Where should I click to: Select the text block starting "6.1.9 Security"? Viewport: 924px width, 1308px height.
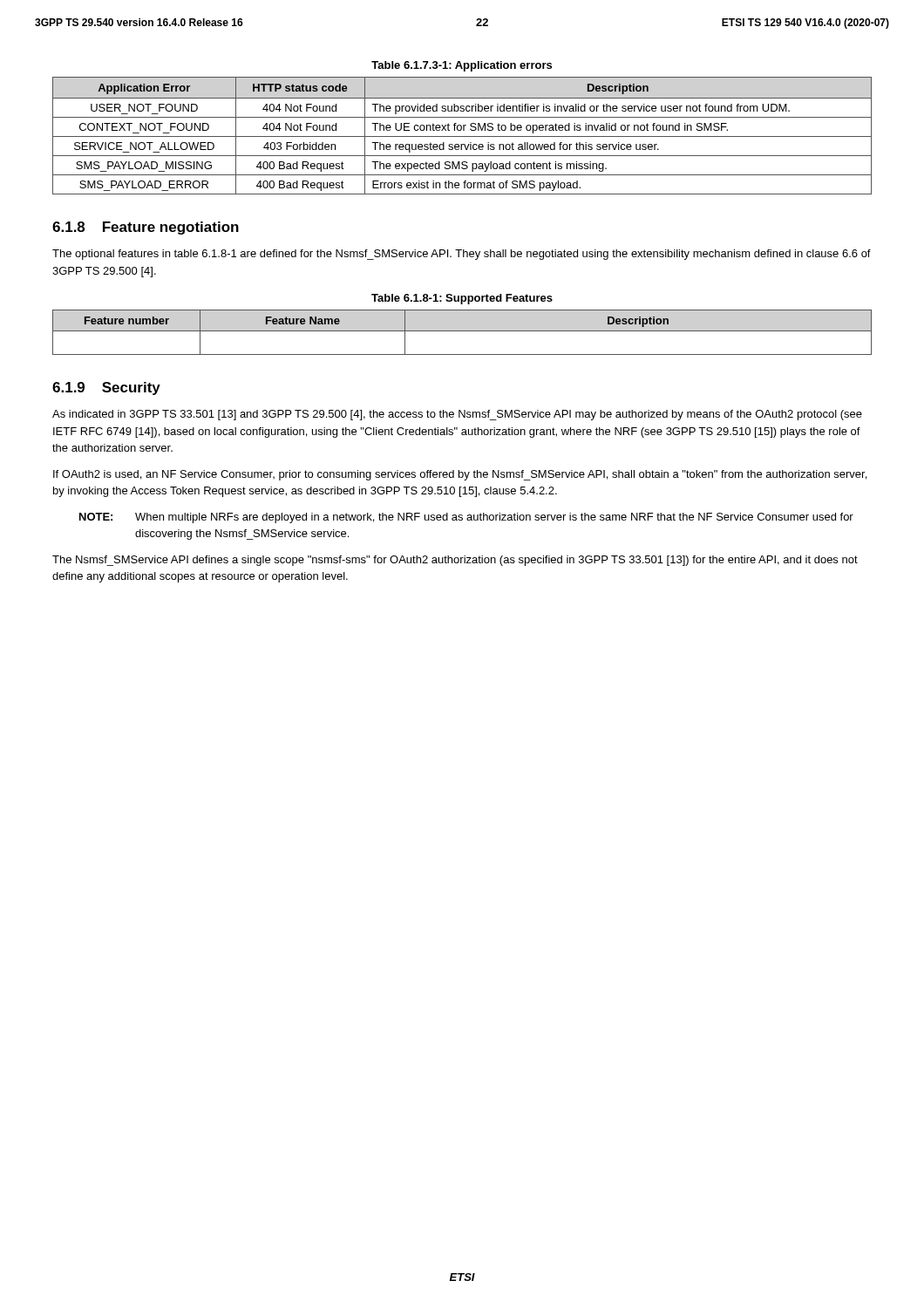(106, 388)
